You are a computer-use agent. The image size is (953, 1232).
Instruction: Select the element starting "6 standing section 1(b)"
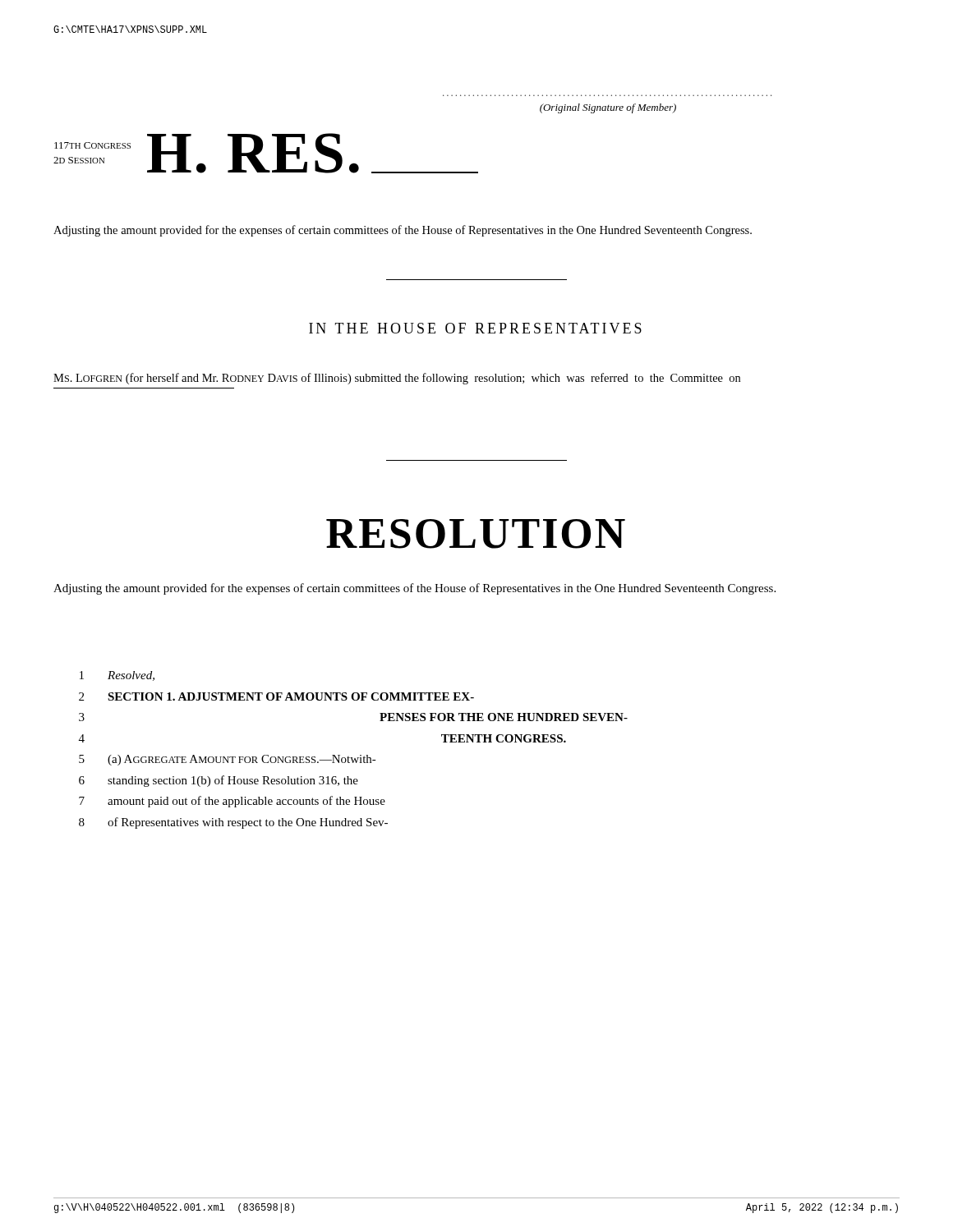(x=219, y=781)
